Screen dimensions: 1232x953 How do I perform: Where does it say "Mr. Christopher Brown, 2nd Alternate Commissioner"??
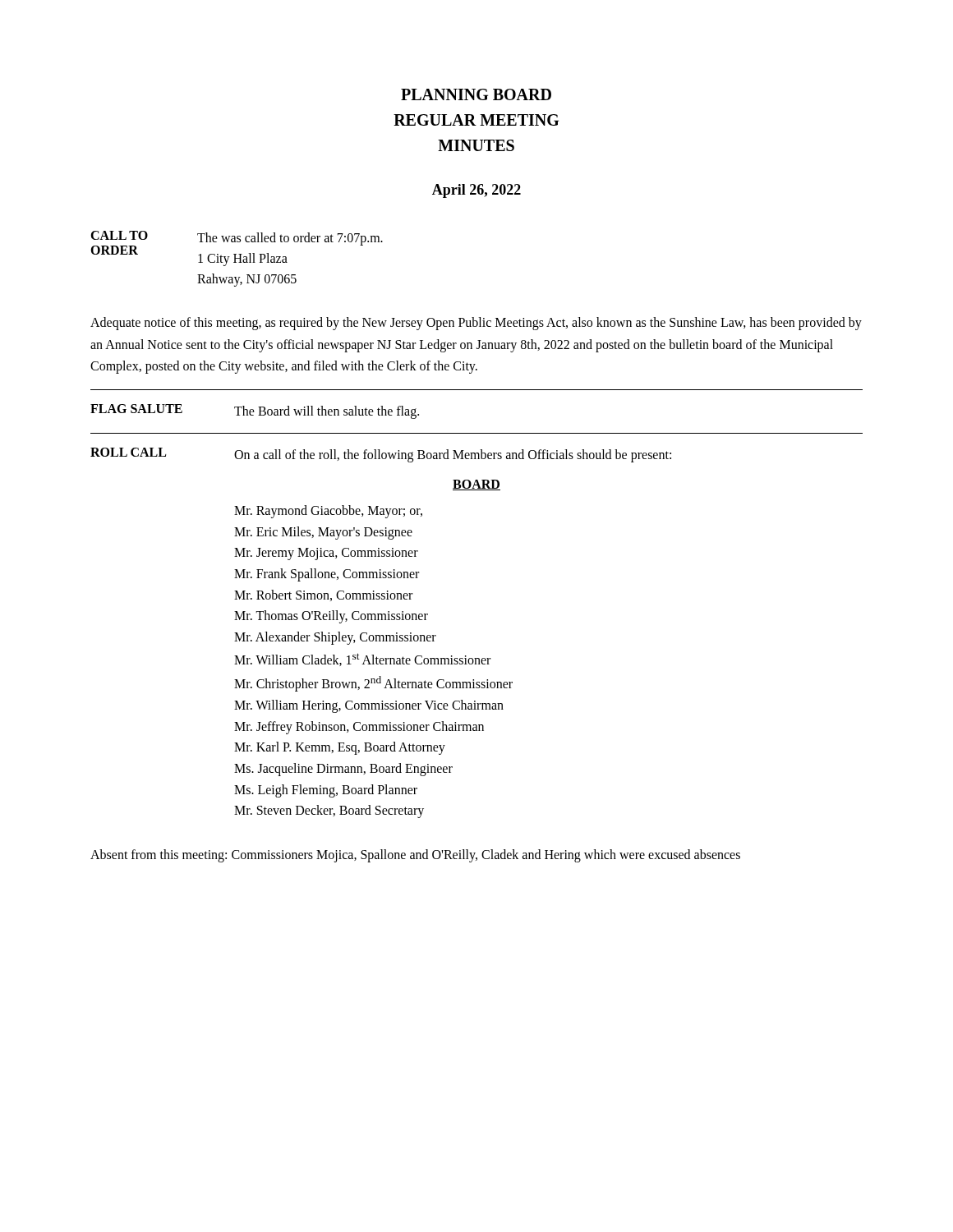[373, 682]
